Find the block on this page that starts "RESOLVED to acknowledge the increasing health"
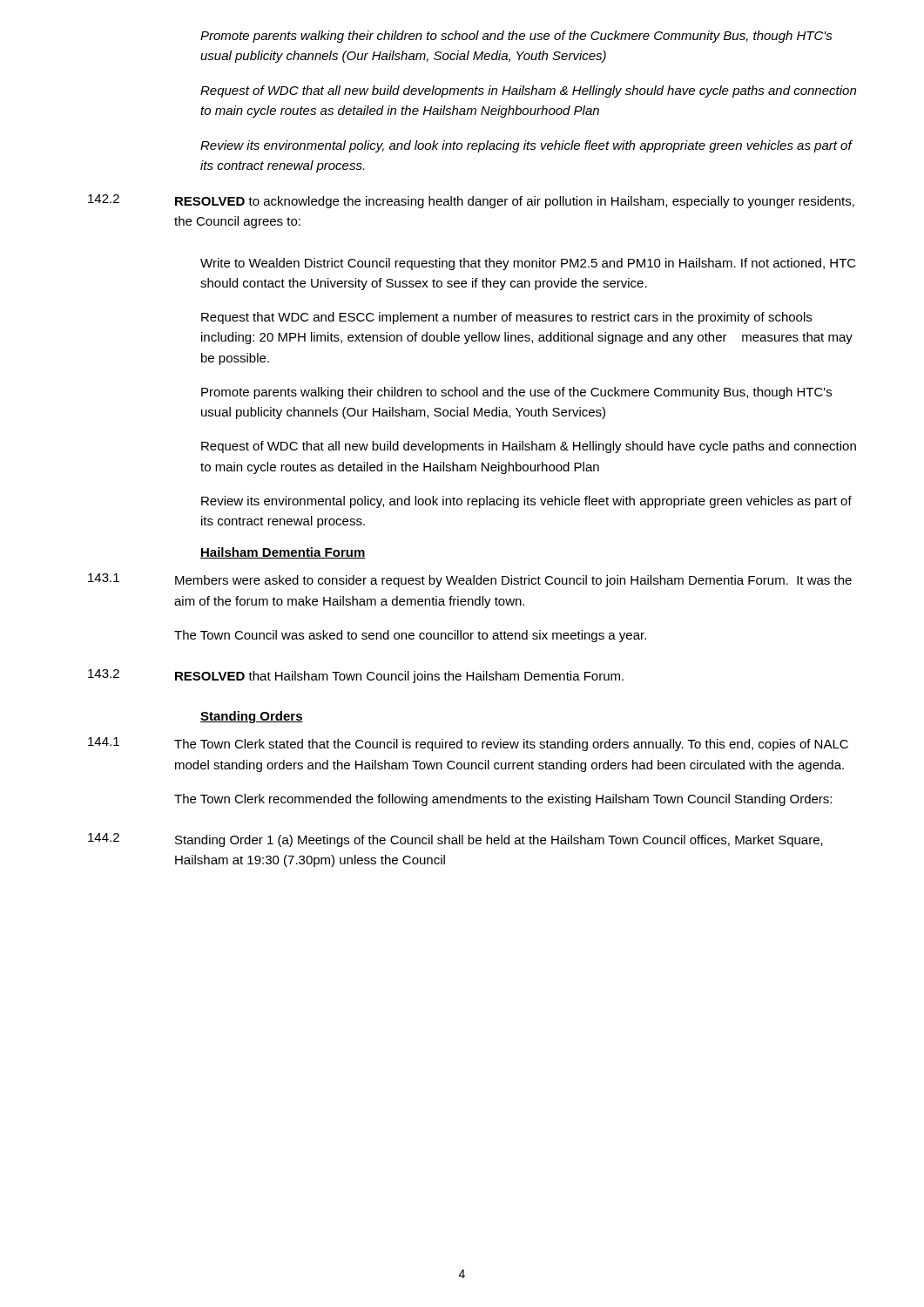 tap(519, 211)
